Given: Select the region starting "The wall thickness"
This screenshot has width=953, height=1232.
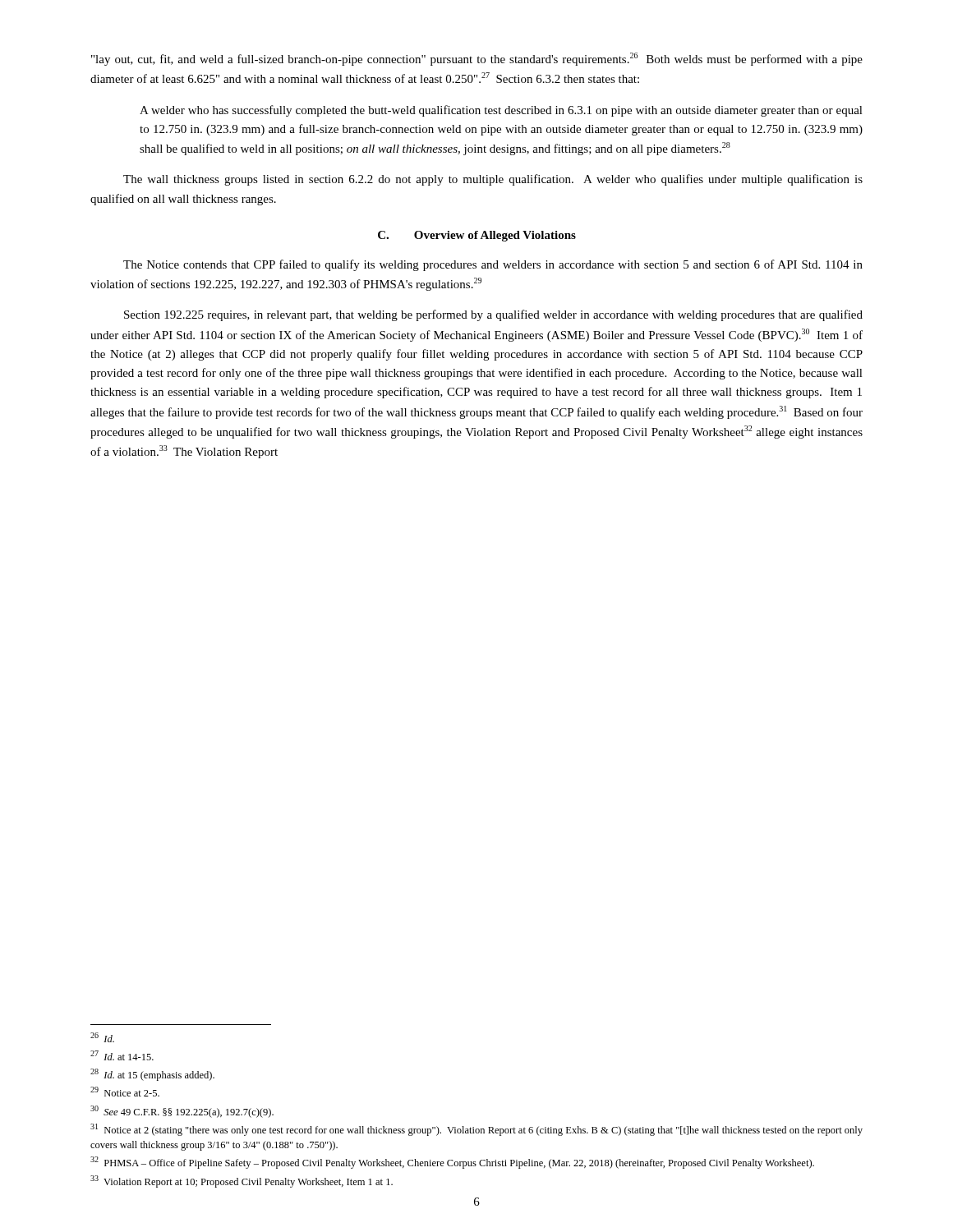Looking at the screenshot, I should 476,189.
